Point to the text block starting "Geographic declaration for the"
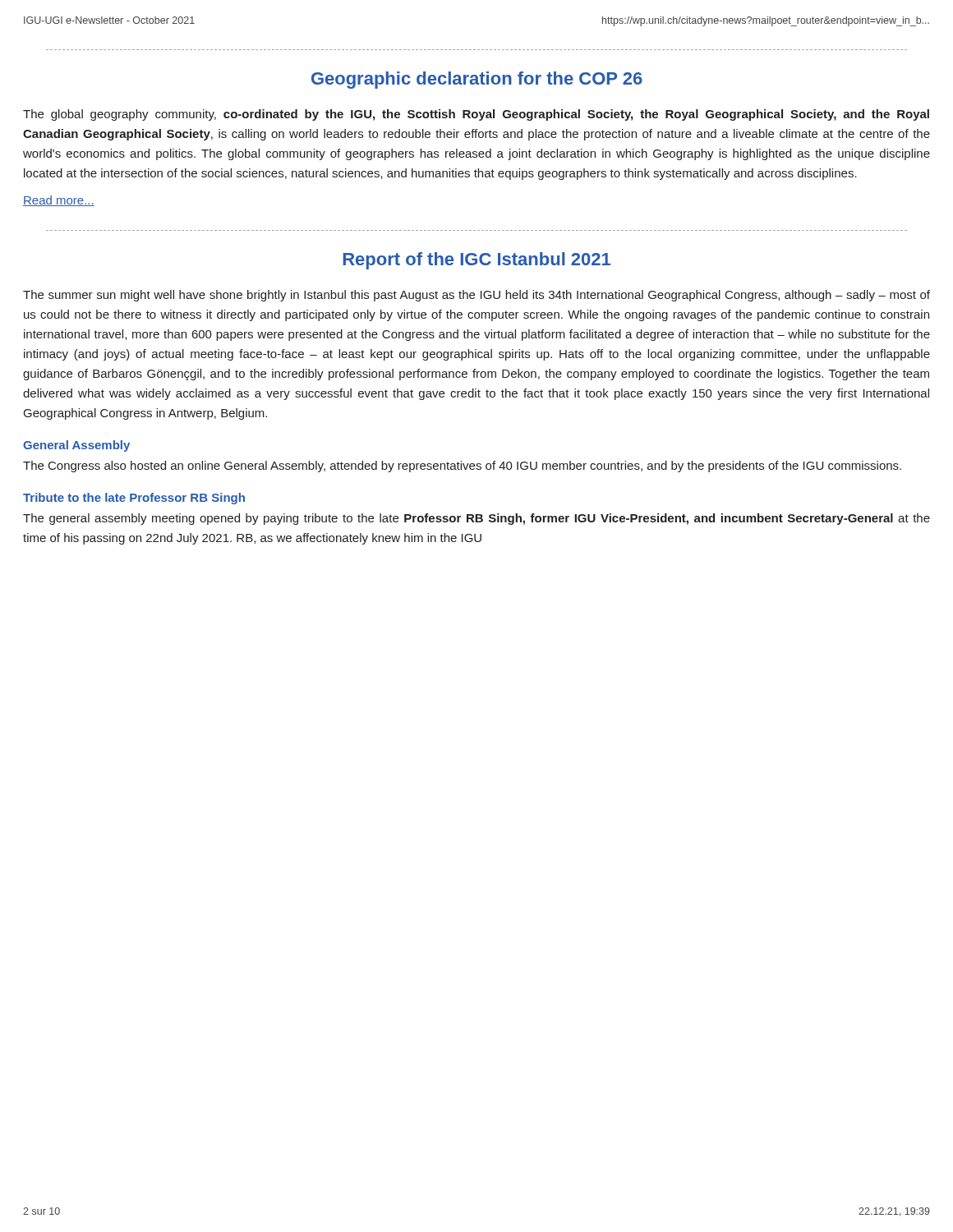 pyautogui.click(x=476, y=78)
